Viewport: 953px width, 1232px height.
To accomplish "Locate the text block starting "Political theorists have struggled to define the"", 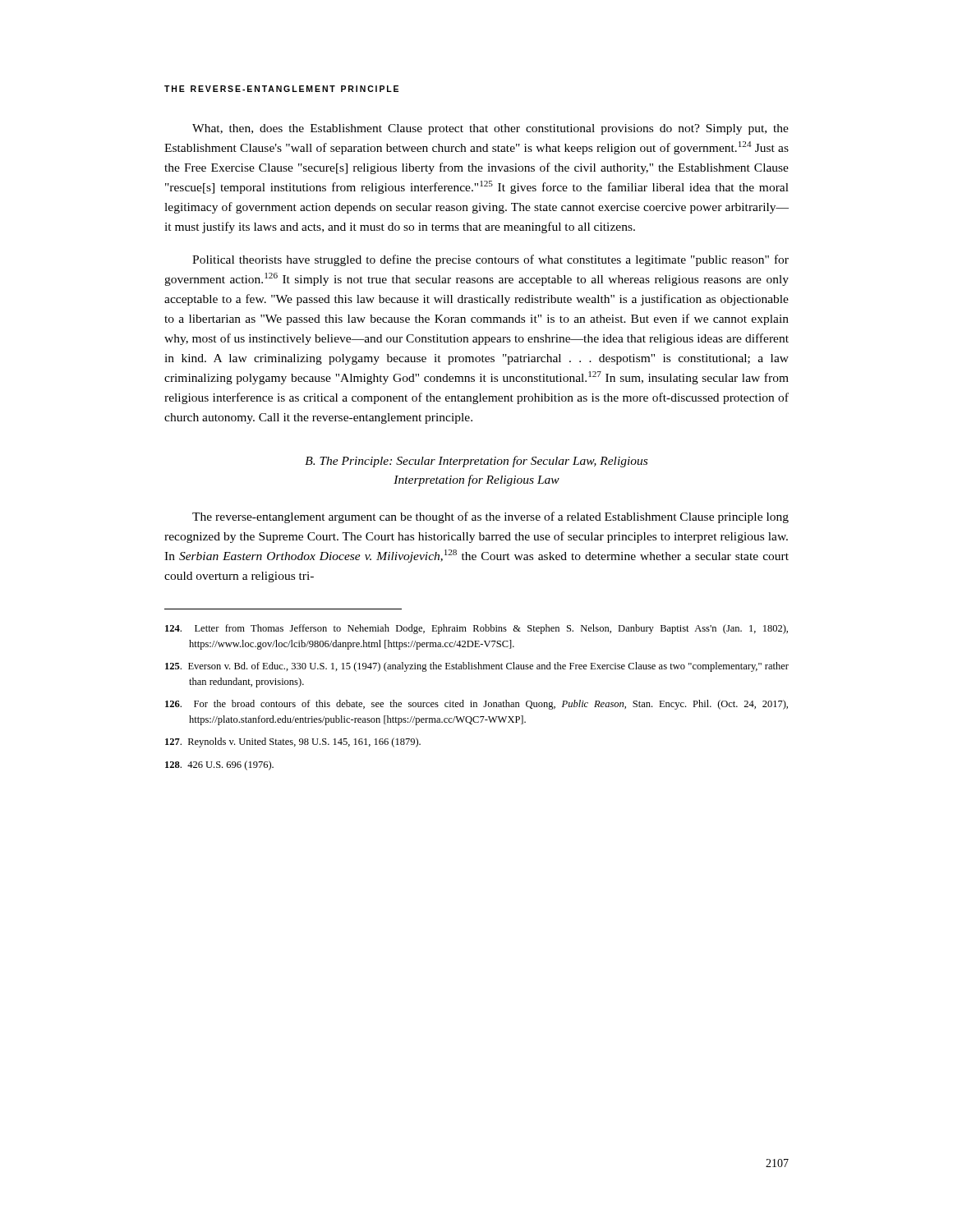I will pyautogui.click(x=476, y=338).
